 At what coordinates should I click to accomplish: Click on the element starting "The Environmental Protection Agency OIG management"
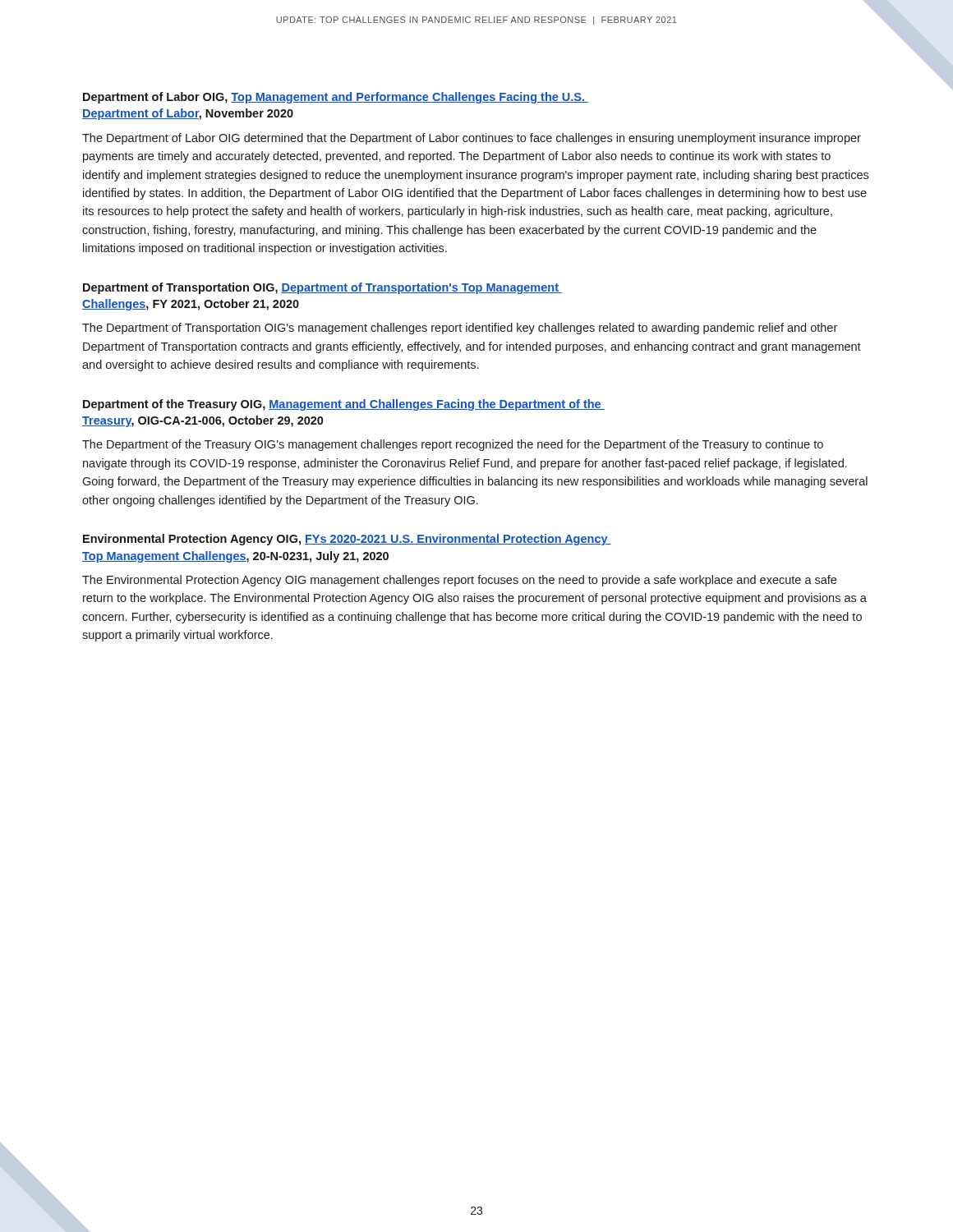[x=474, y=607]
